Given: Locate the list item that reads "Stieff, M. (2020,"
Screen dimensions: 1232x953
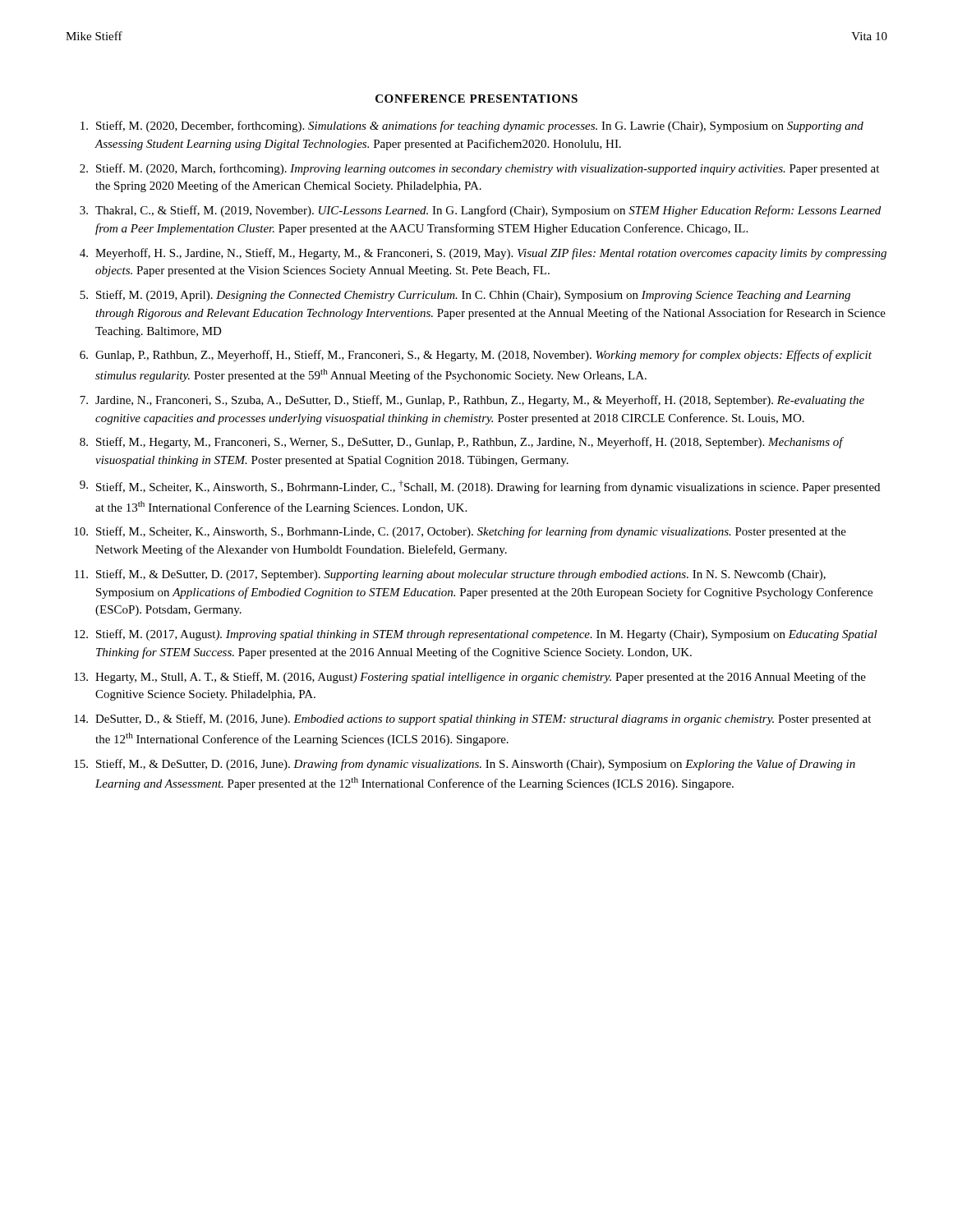Looking at the screenshot, I should point(476,135).
